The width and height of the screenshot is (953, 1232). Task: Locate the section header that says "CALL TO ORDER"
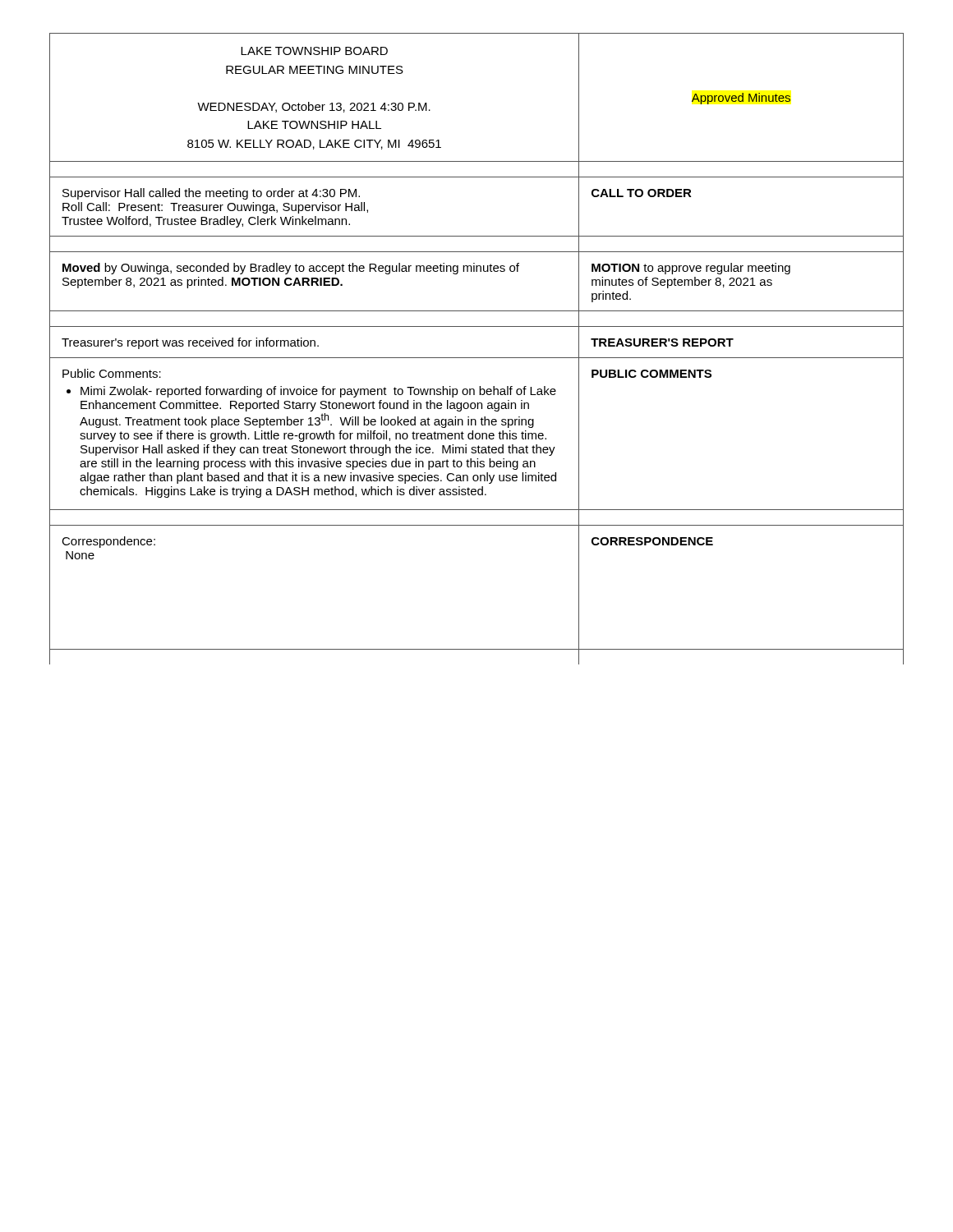[x=641, y=193]
